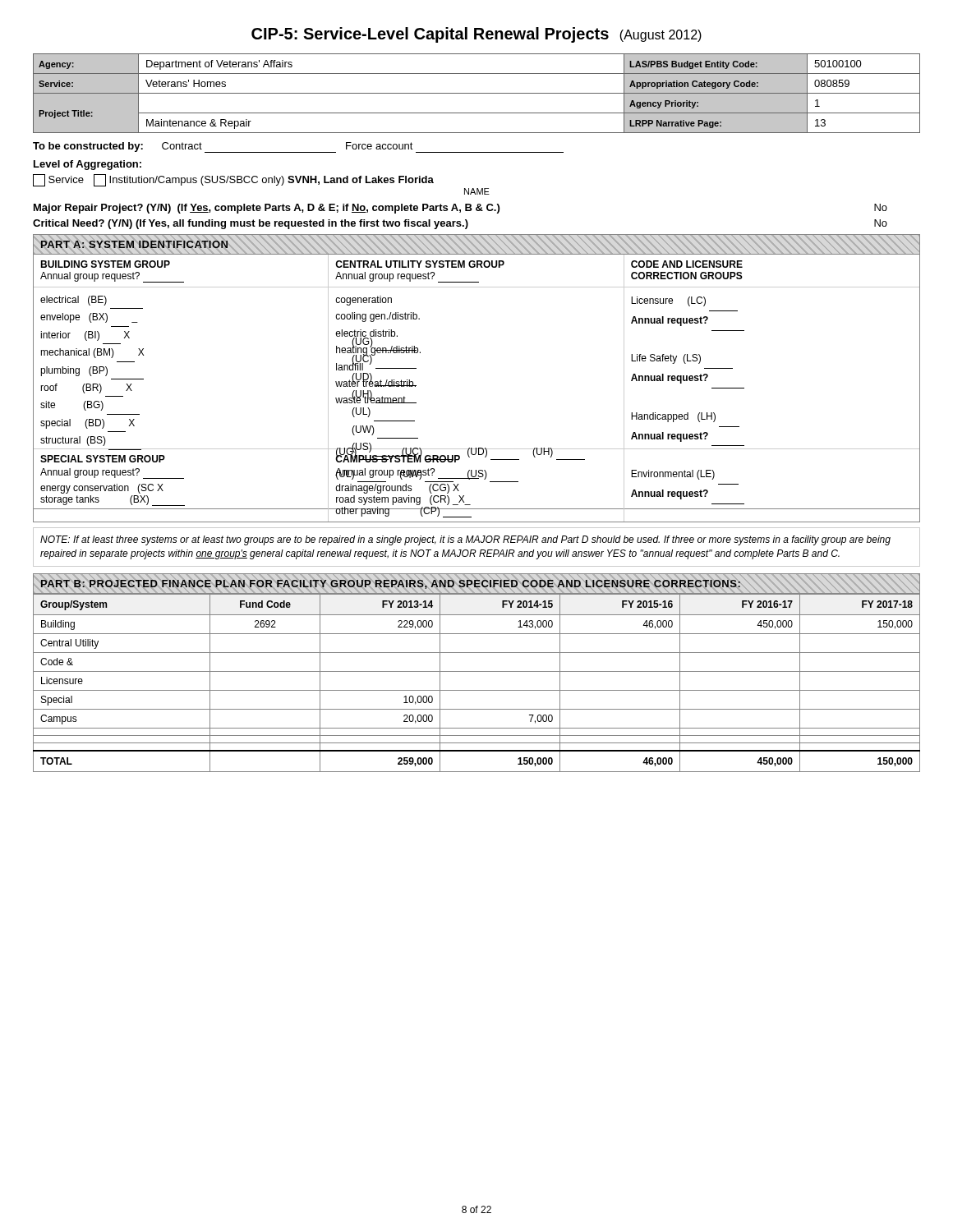The width and height of the screenshot is (953, 1232).
Task: Click the passage that begins "NOTE: If at least three"
Action: (x=465, y=546)
